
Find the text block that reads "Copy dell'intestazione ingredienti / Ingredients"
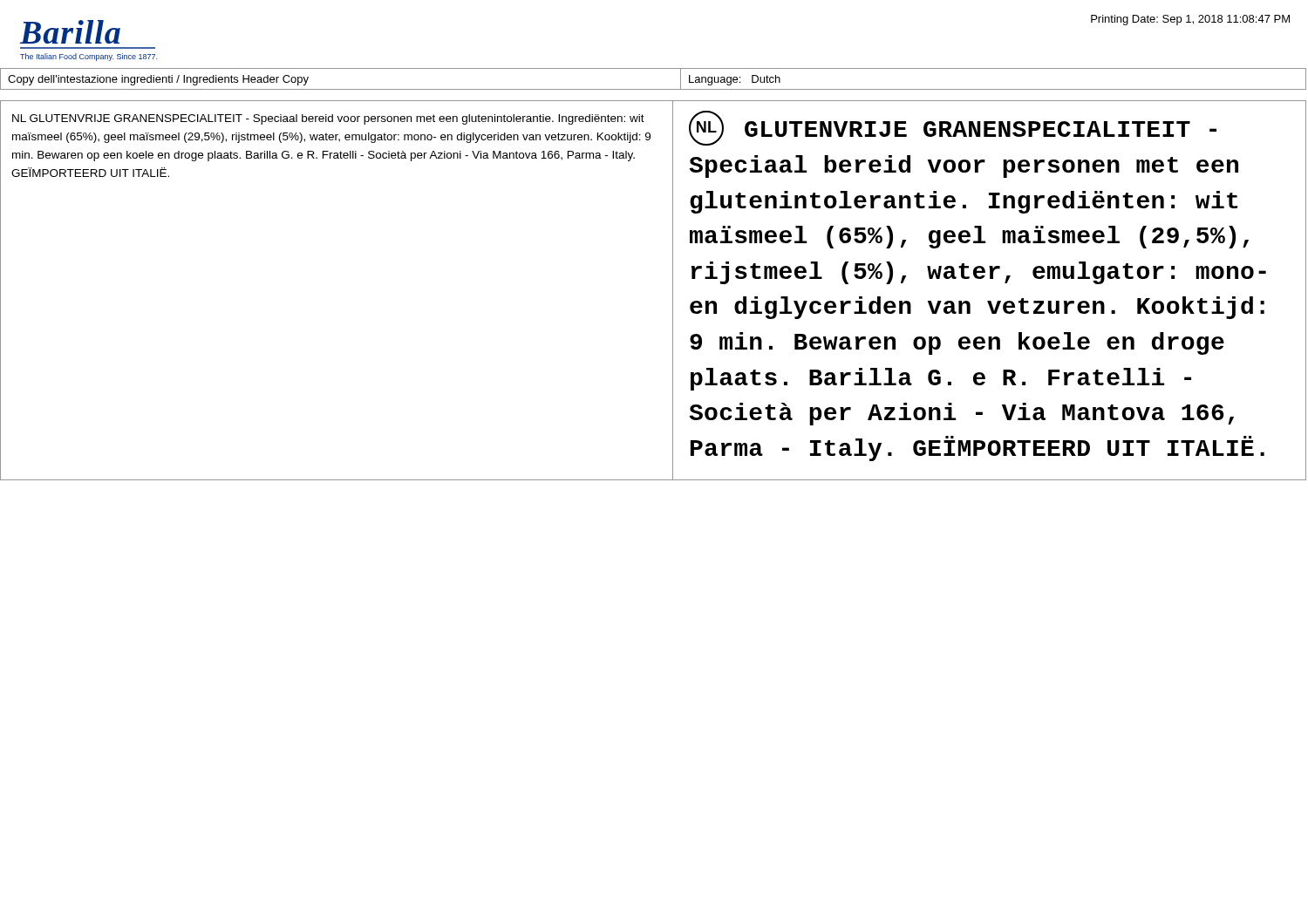pos(158,79)
